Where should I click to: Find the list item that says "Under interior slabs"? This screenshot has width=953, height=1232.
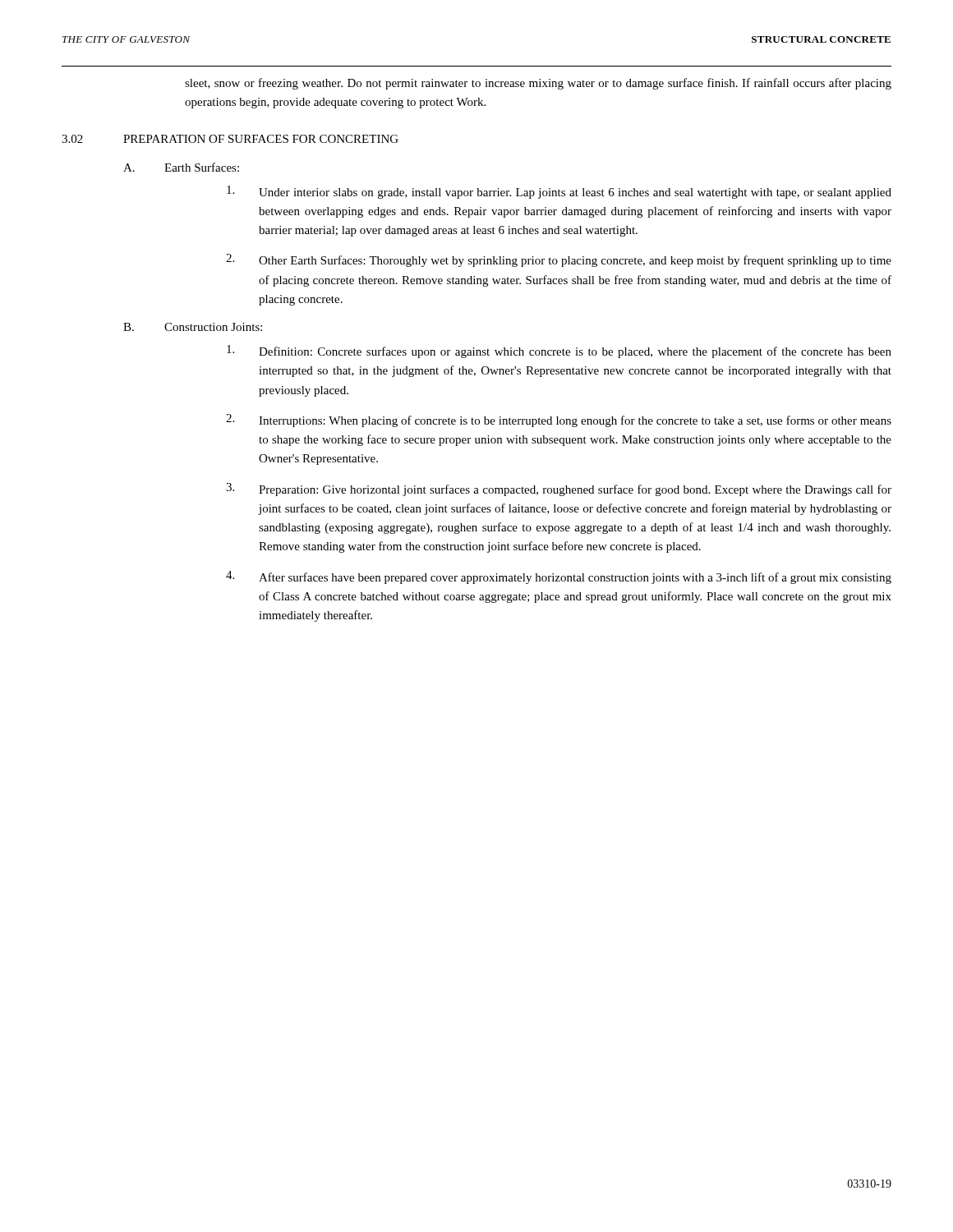559,211
